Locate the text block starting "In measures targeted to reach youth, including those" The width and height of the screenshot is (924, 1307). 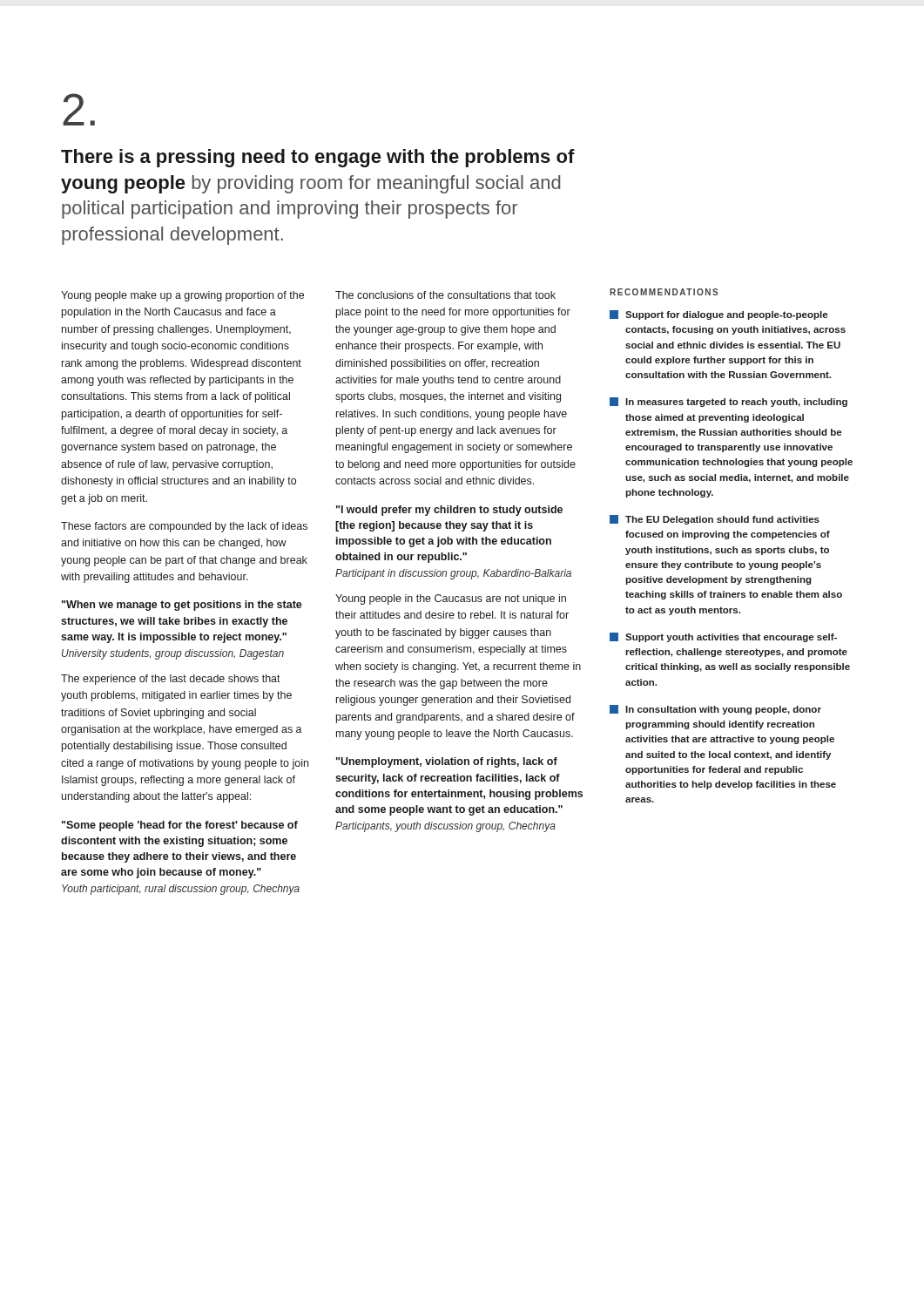click(732, 448)
